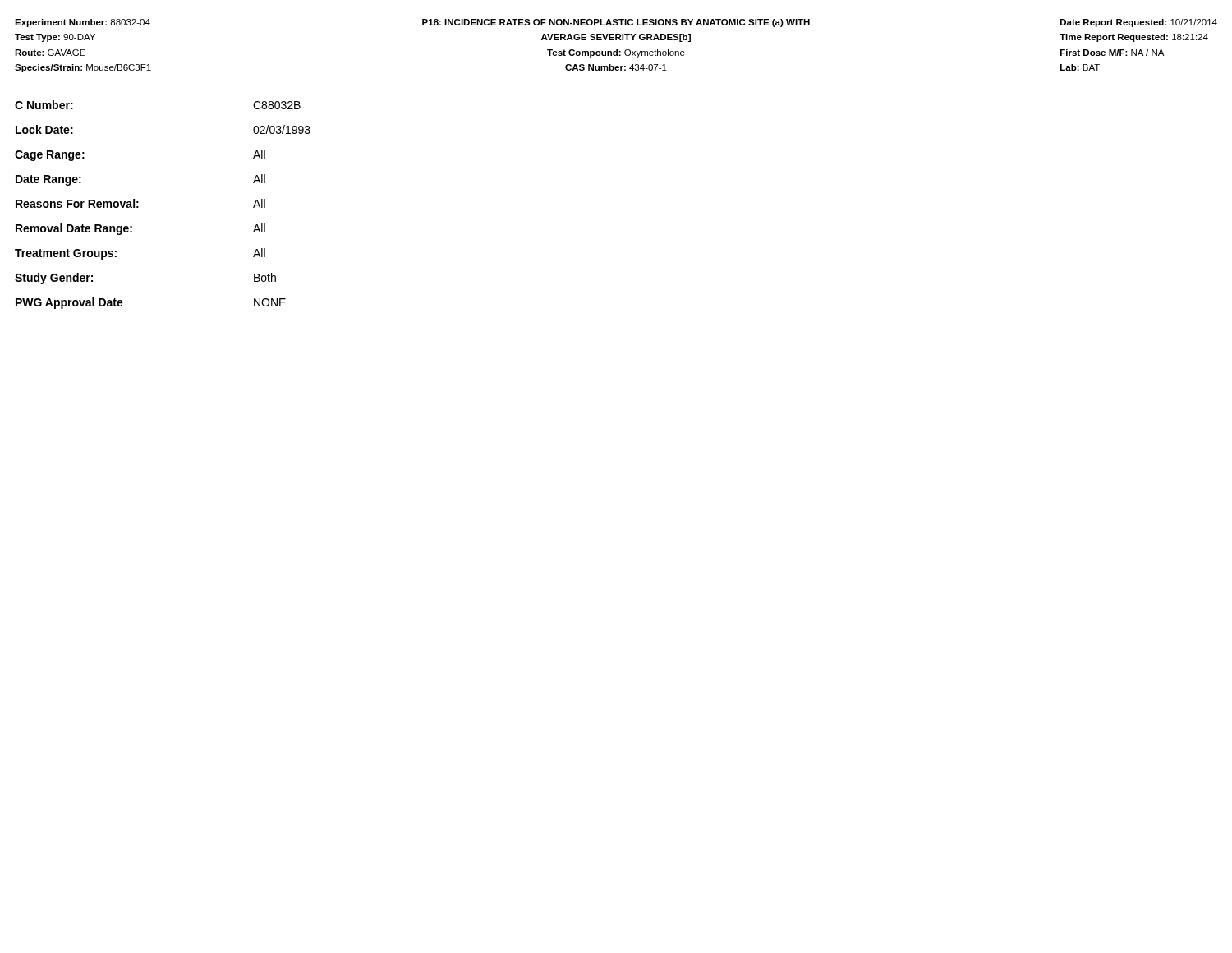Navigate to the region starting "Treatment Groups: All"
Image resolution: width=1232 pixels, height=953 pixels.
[61, 253]
